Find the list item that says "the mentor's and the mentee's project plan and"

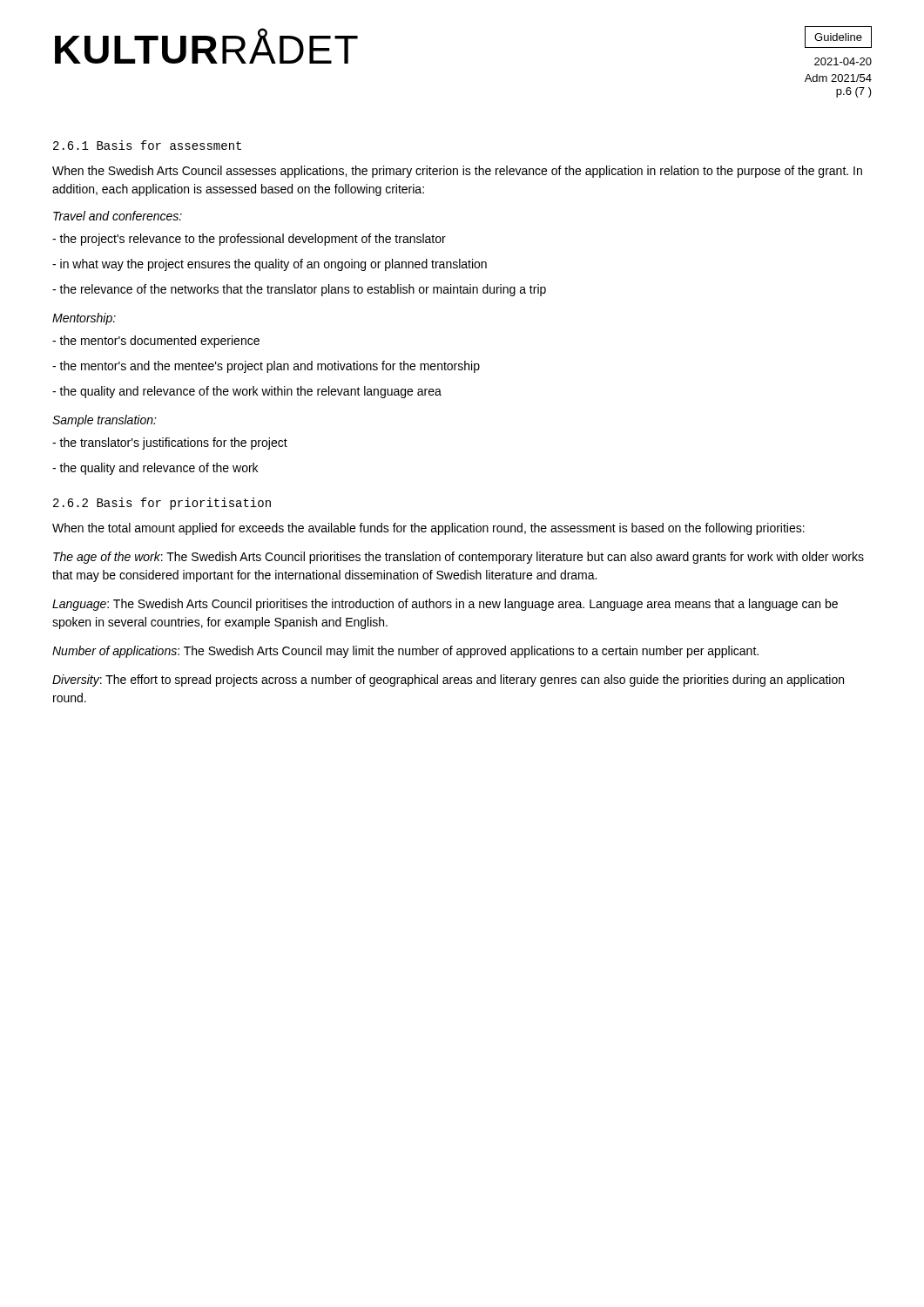click(x=266, y=366)
